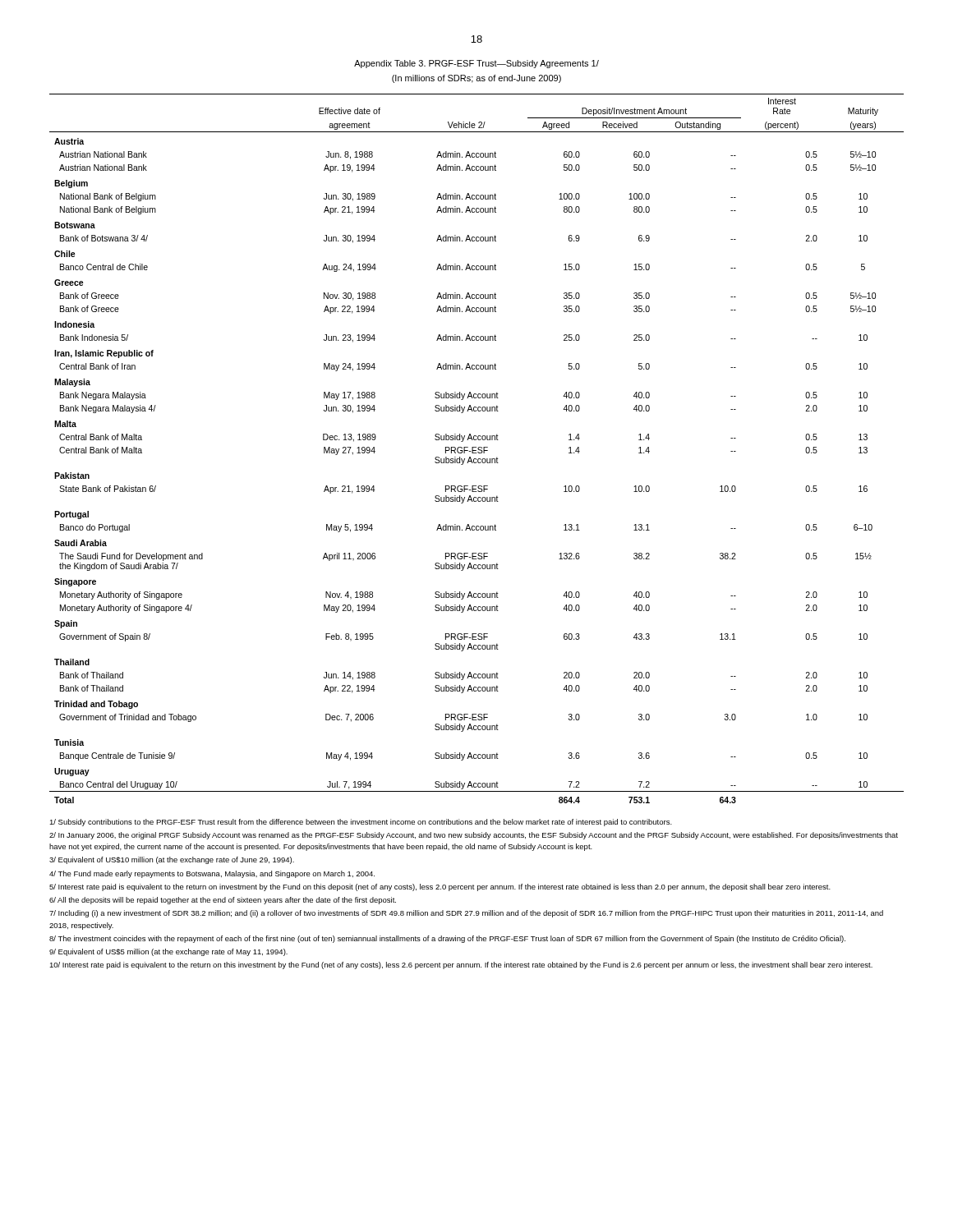Point to the block beginning "7/ Including (i)"
Image resolution: width=953 pixels, height=1232 pixels.
pos(476,920)
